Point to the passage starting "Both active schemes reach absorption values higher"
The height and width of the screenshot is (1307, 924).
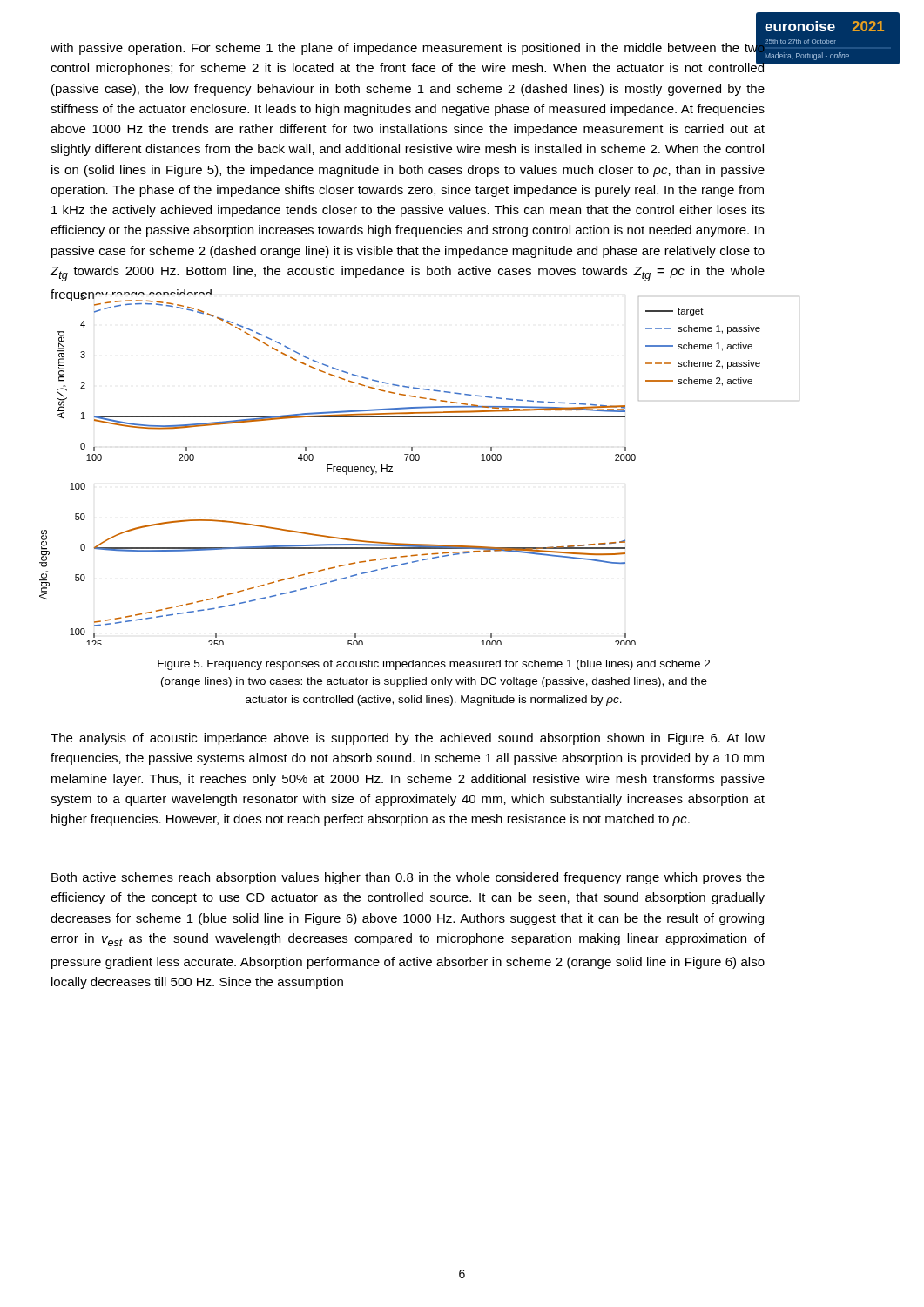click(408, 930)
